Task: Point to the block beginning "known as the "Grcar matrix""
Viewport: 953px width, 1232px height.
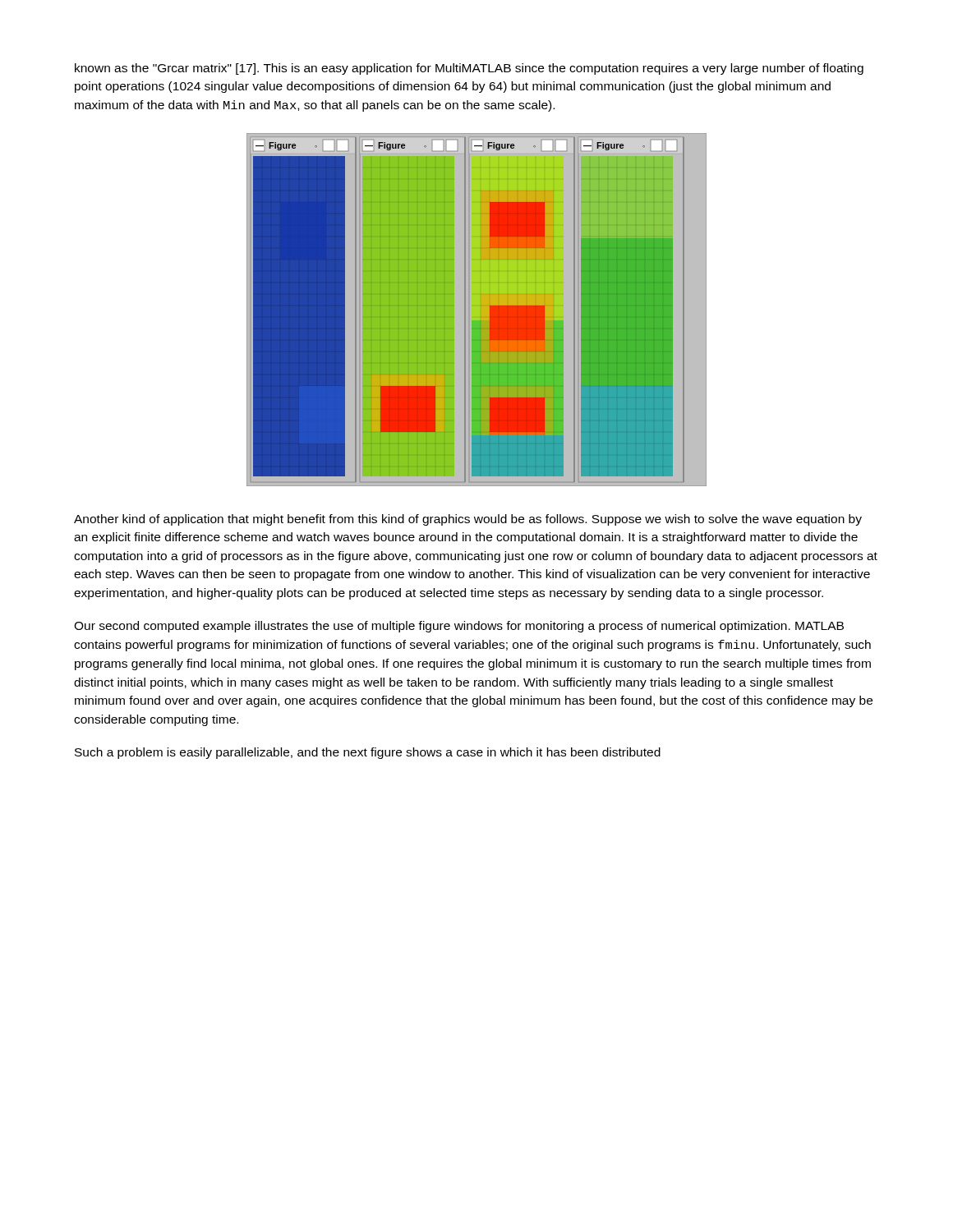Action: [x=469, y=87]
